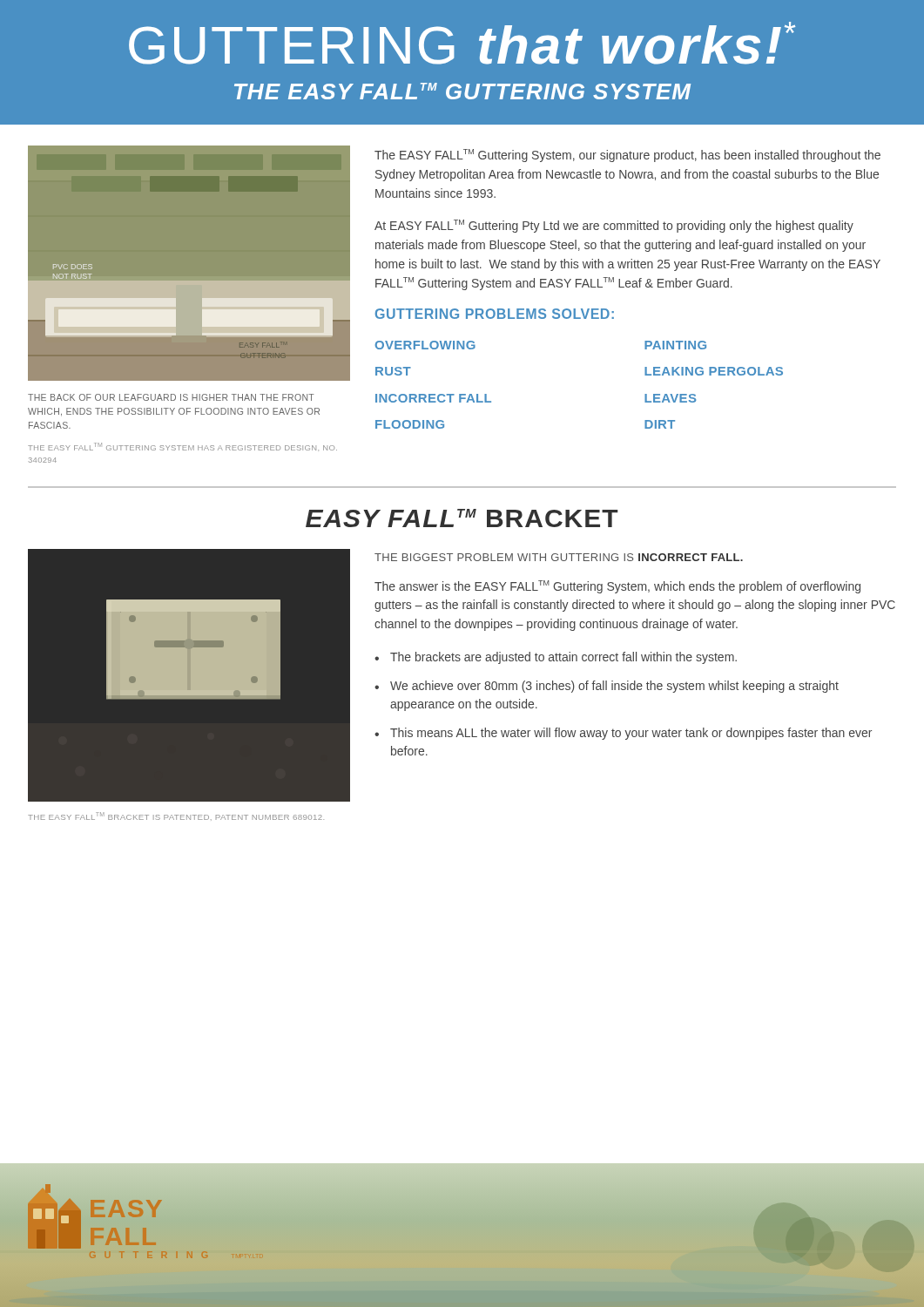Locate the text block starting "GUTTERING that works!* THE EASY FALLTM GUTTERING"

(462, 60)
